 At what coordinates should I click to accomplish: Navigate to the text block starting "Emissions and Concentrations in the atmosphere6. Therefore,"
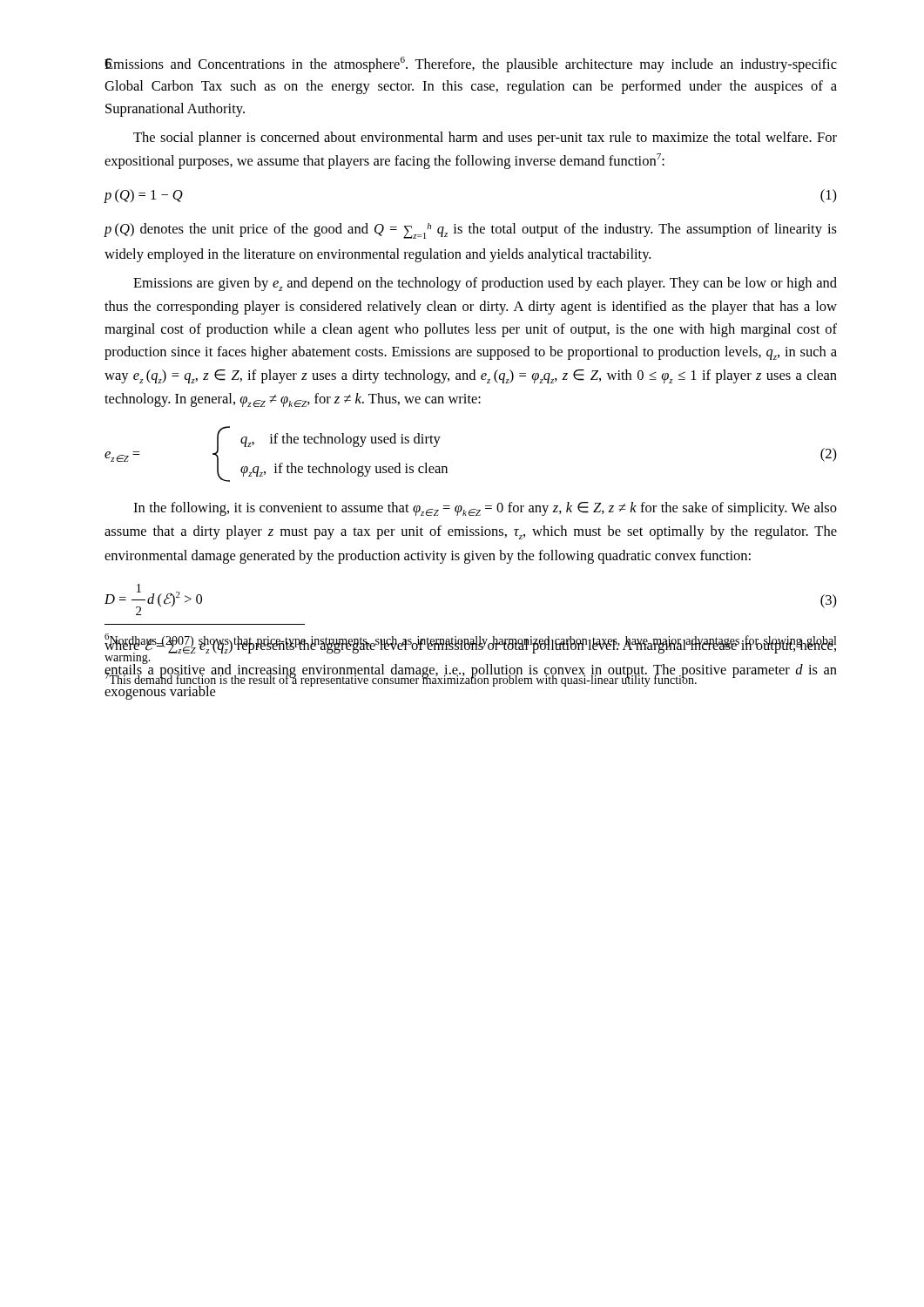(471, 86)
